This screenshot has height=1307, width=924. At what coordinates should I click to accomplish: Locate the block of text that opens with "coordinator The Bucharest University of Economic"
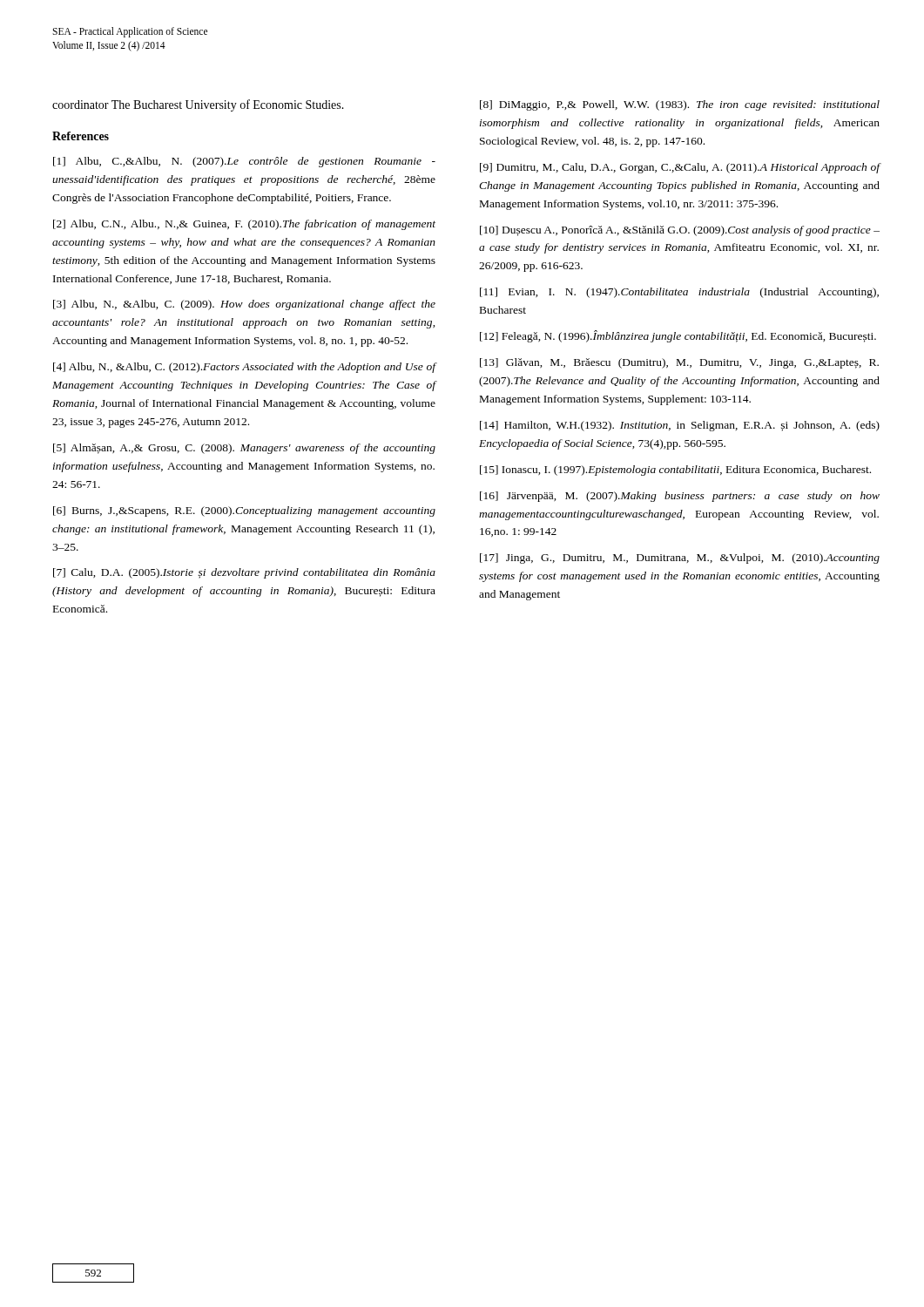tap(198, 105)
